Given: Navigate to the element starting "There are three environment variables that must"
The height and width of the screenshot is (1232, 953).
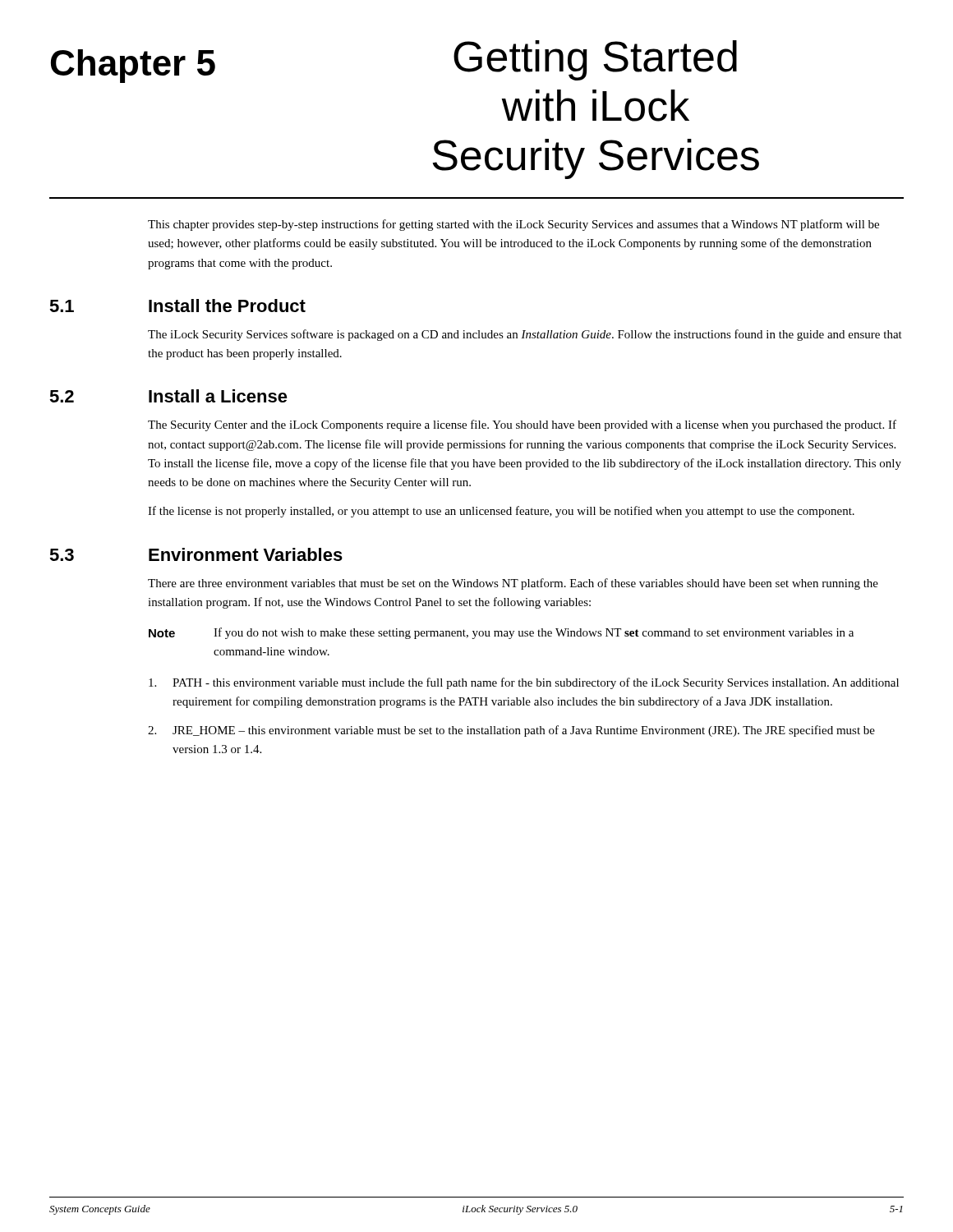Looking at the screenshot, I should tap(513, 592).
